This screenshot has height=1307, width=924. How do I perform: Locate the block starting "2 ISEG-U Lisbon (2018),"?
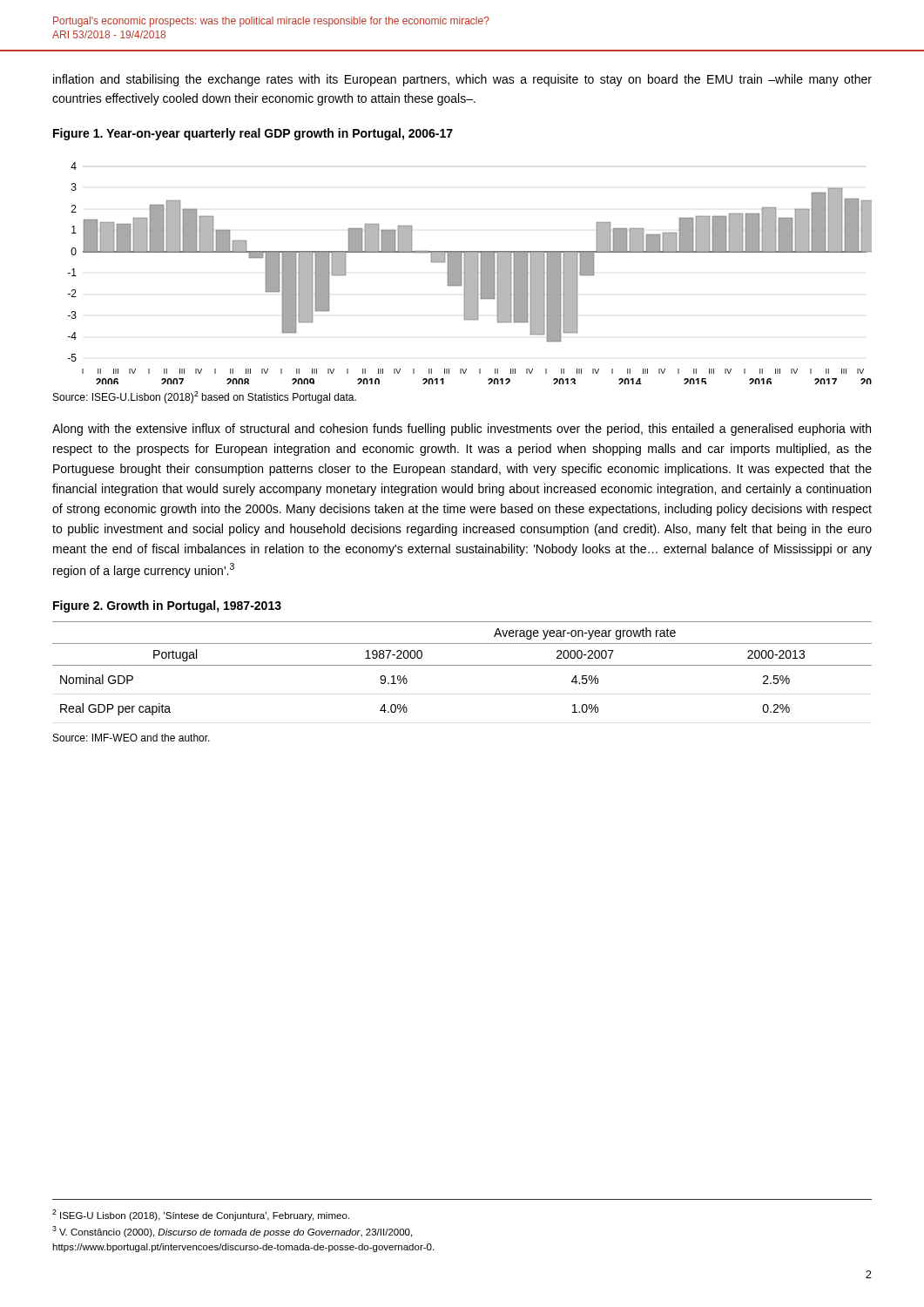pyautogui.click(x=201, y=1214)
